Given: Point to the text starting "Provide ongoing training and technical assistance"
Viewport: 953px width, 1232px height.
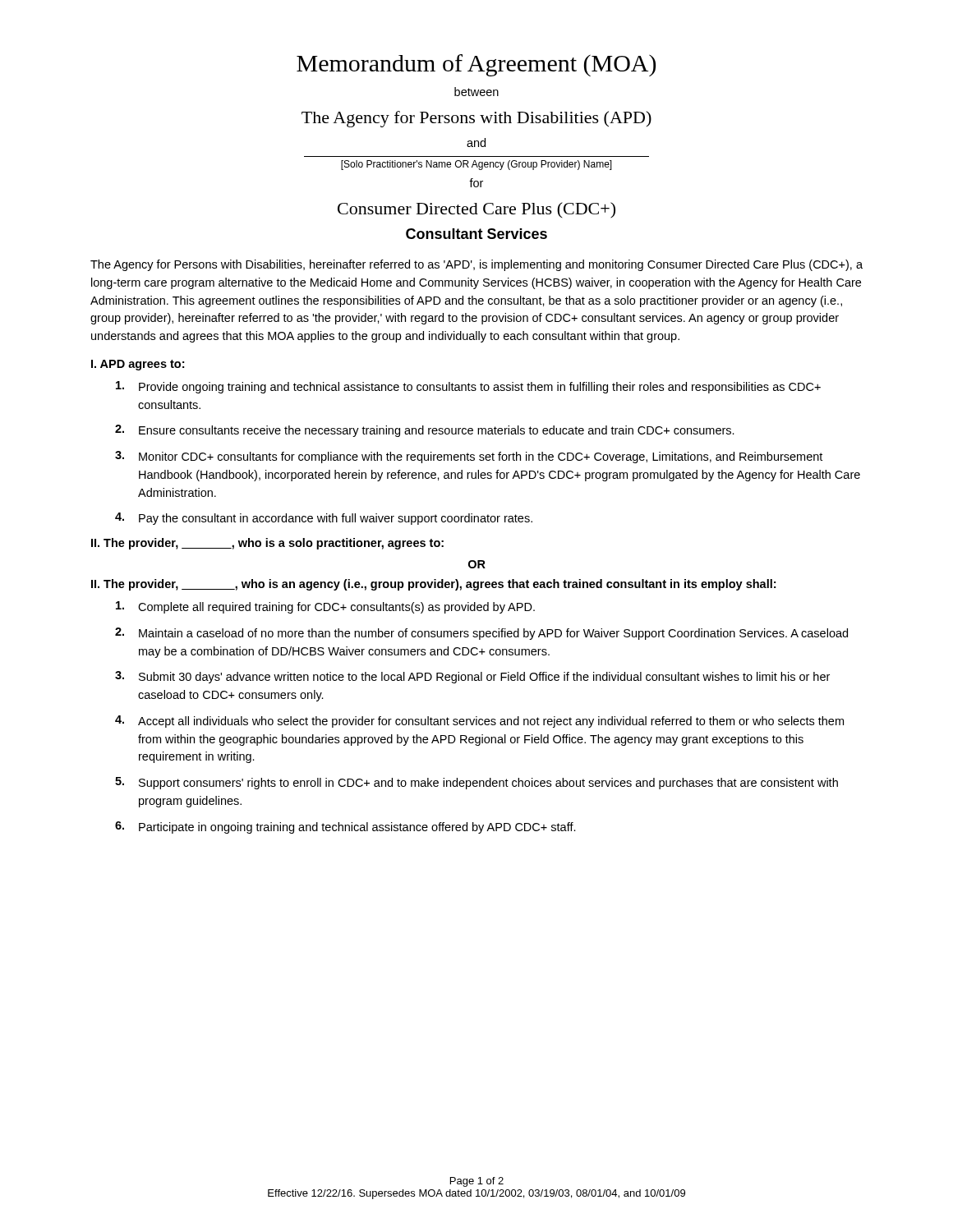Looking at the screenshot, I should (x=489, y=396).
